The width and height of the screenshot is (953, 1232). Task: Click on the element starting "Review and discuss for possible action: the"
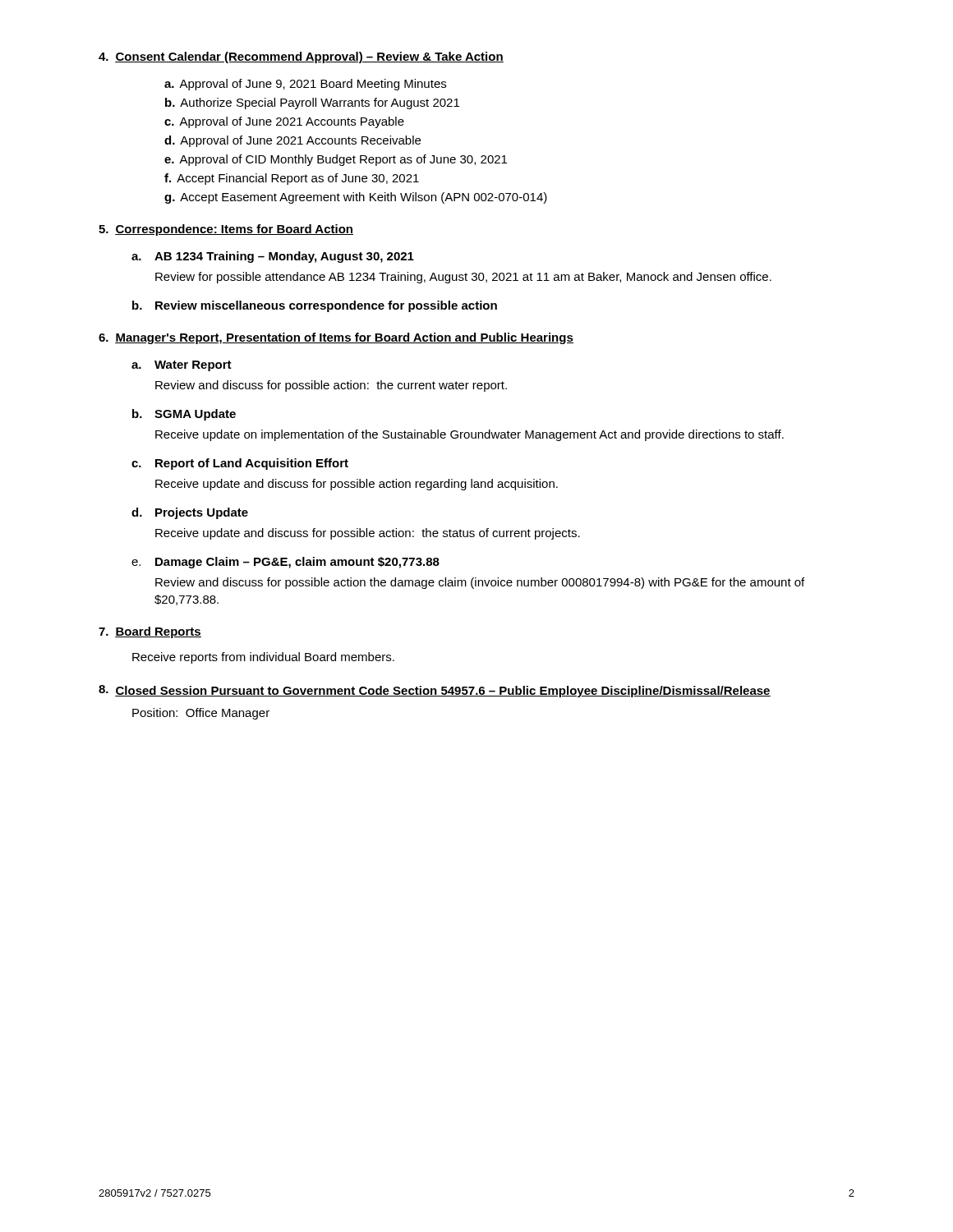331,385
